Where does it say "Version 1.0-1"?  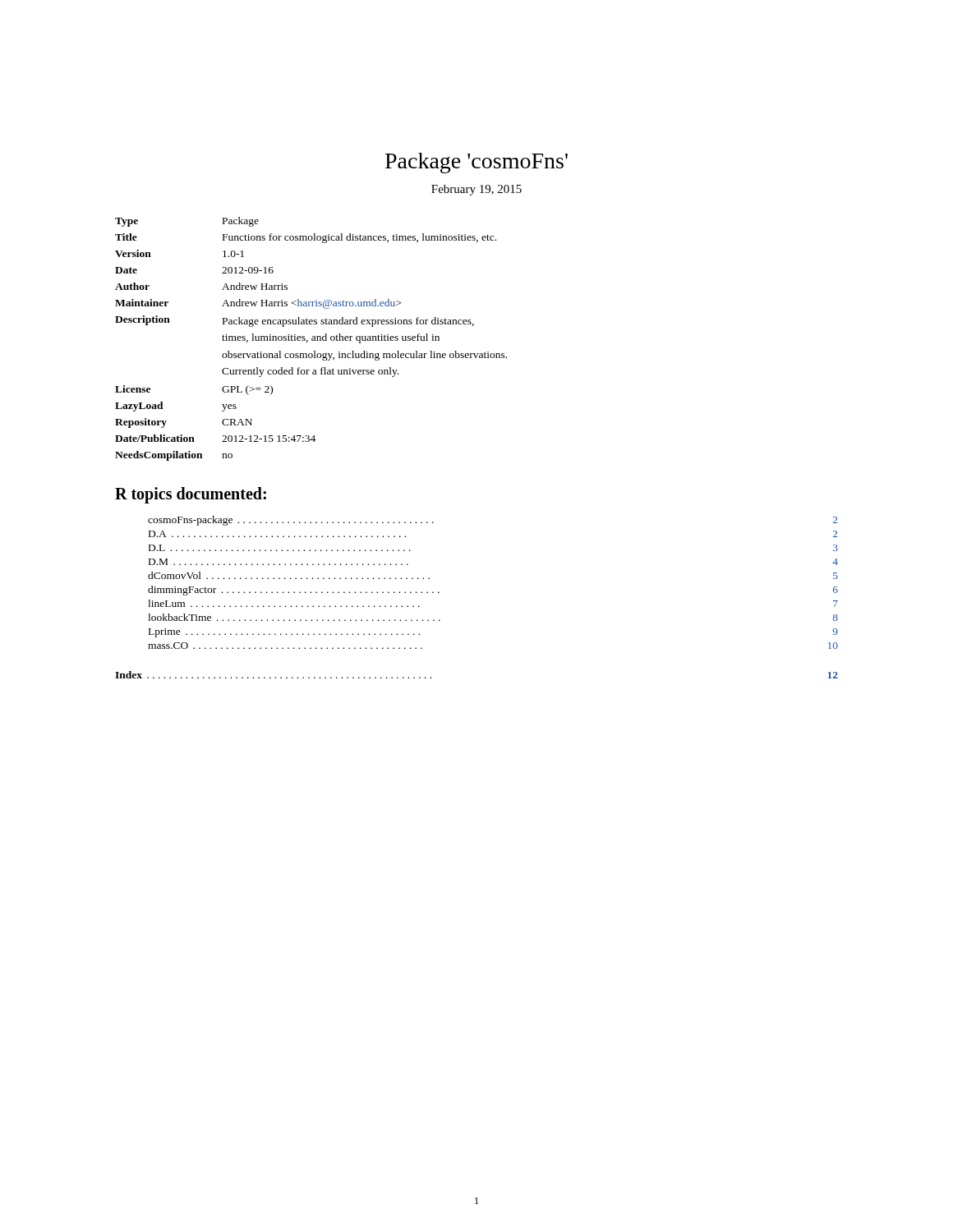click(x=133, y=253)
